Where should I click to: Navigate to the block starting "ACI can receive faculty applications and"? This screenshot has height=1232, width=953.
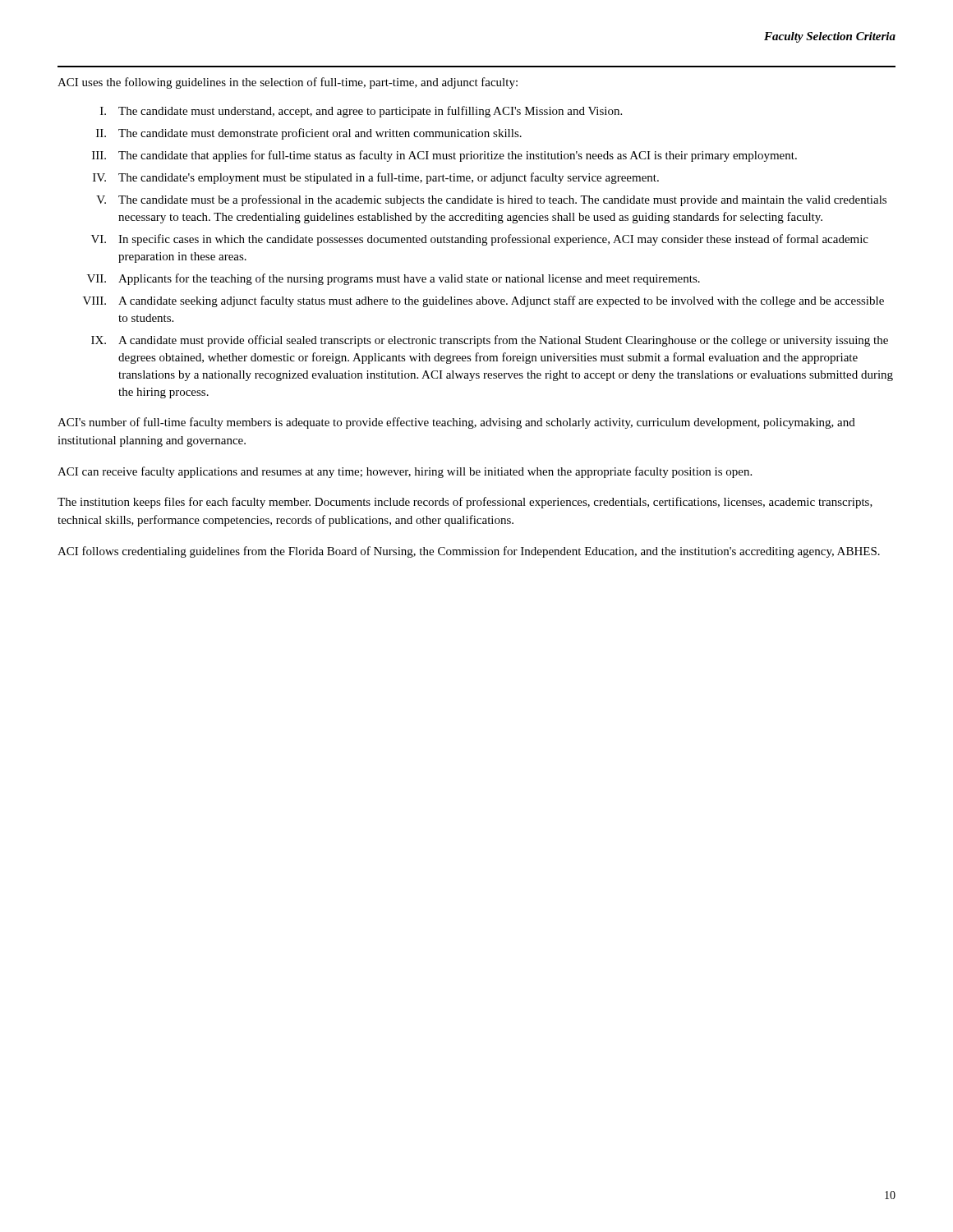pyautogui.click(x=405, y=471)
